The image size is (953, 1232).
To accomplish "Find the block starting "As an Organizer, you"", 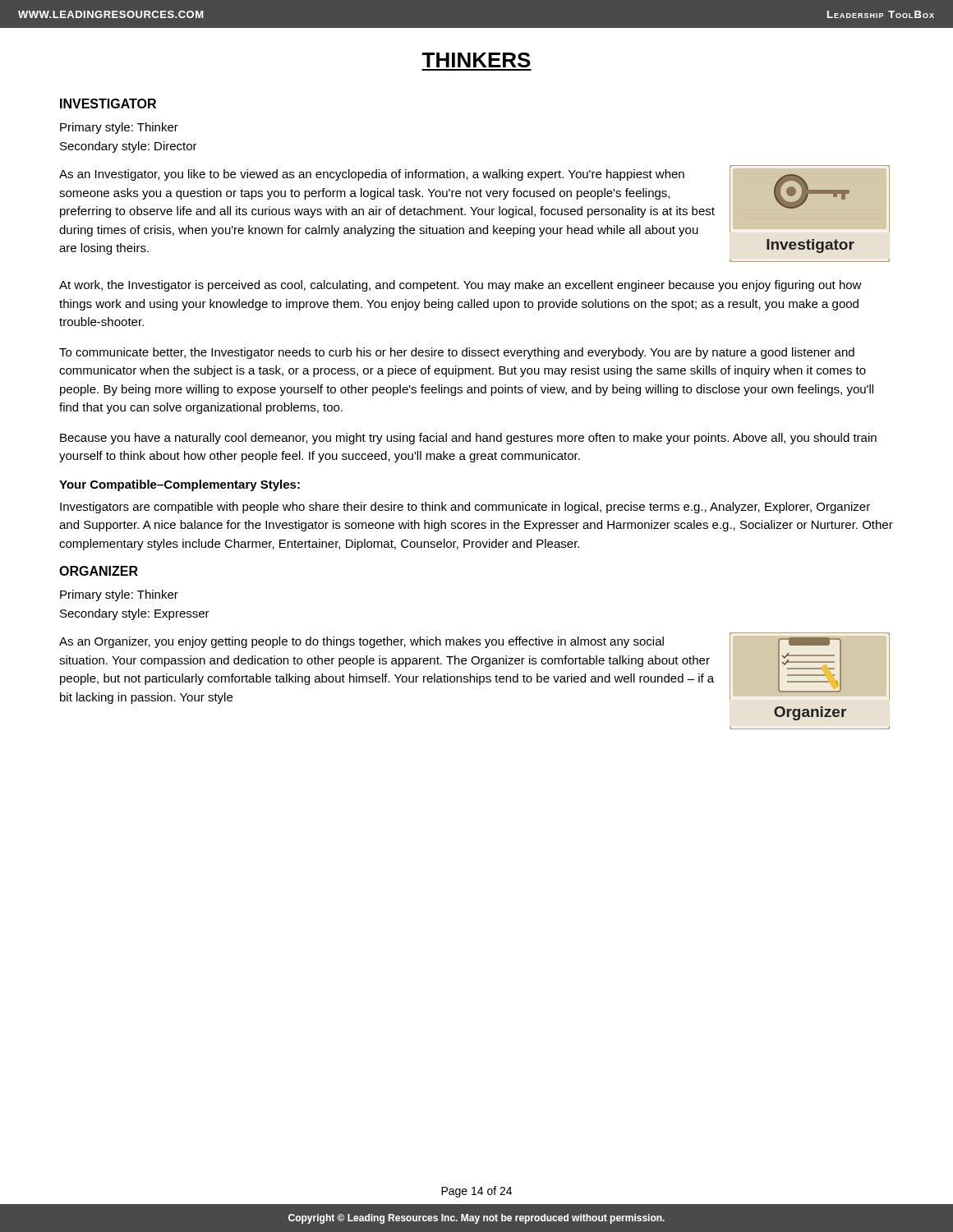I will 387,669.
